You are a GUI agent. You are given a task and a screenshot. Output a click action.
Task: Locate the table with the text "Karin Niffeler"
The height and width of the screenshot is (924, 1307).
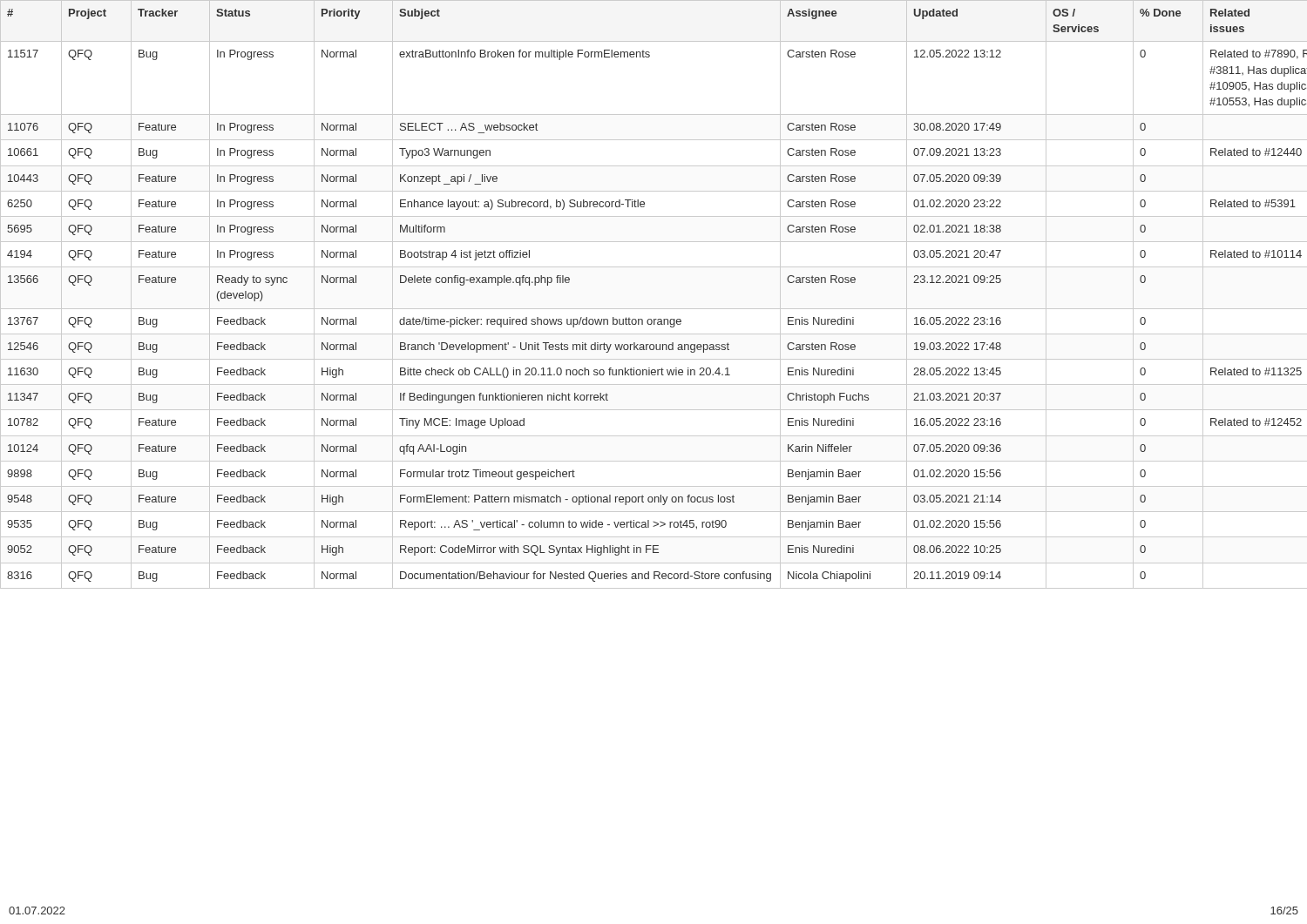click(654, 294)
